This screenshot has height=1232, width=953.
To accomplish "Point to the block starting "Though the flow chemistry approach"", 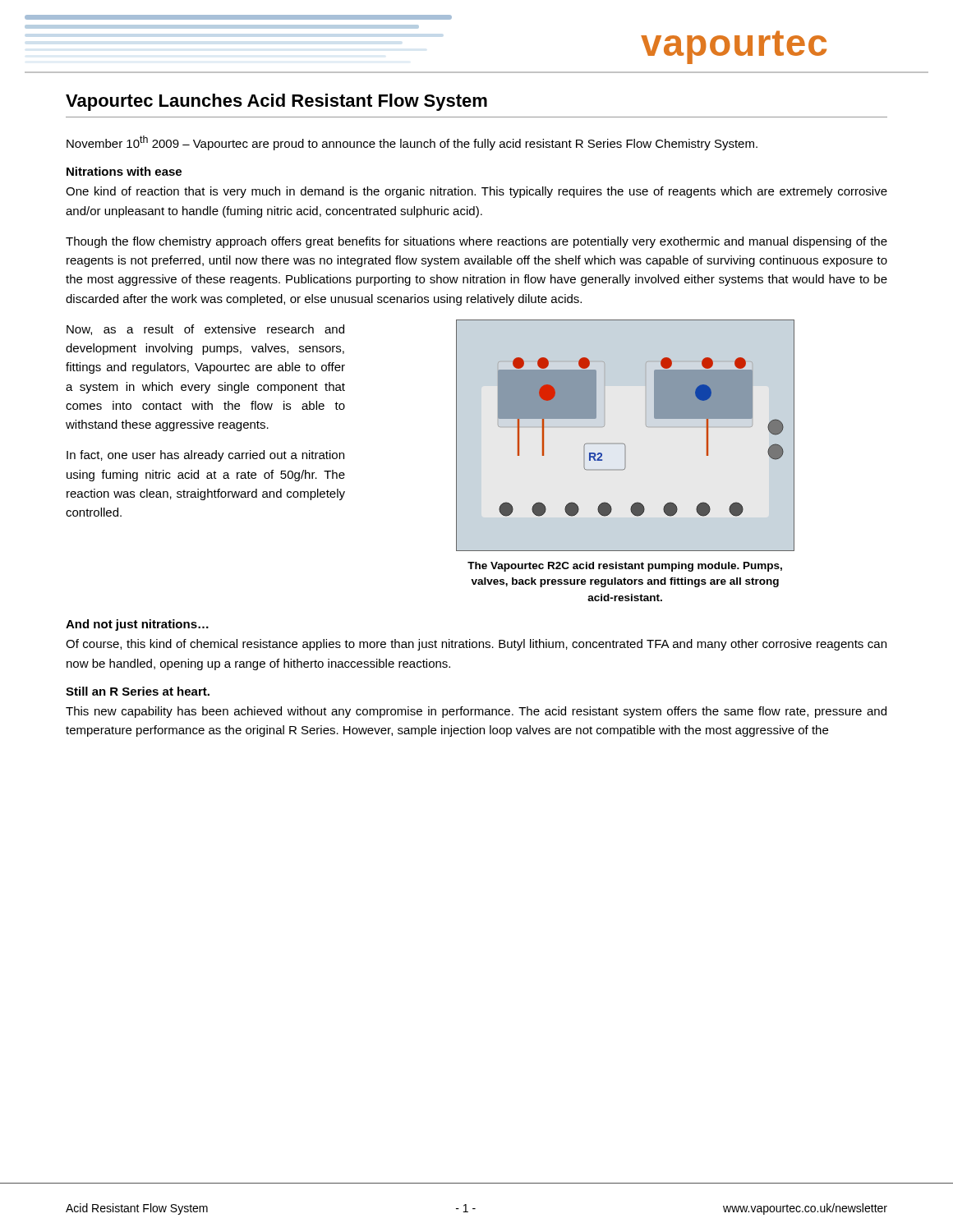I will pyautogui.click(x=476, y=270).
